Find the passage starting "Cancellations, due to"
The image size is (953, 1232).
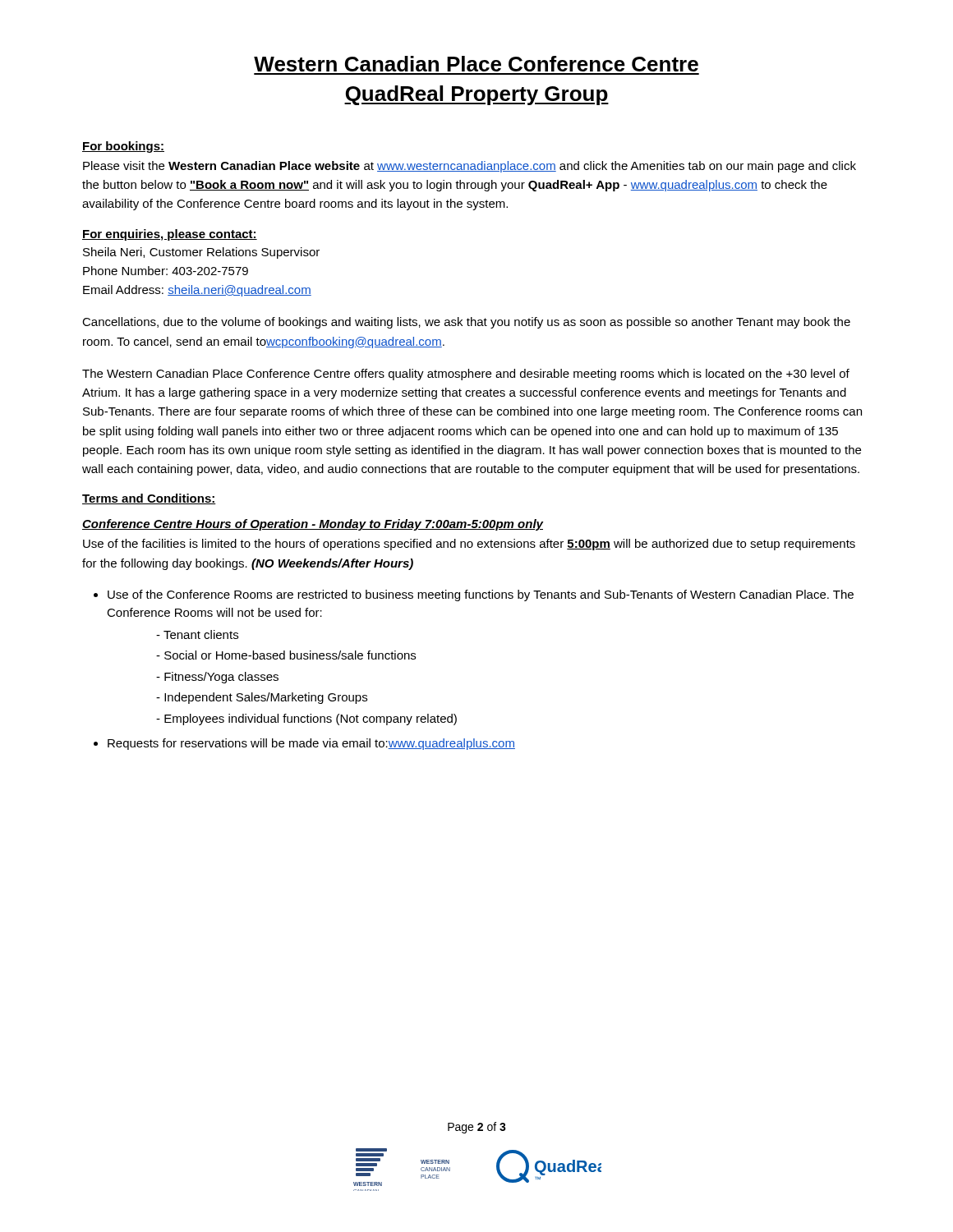[476, 331]
